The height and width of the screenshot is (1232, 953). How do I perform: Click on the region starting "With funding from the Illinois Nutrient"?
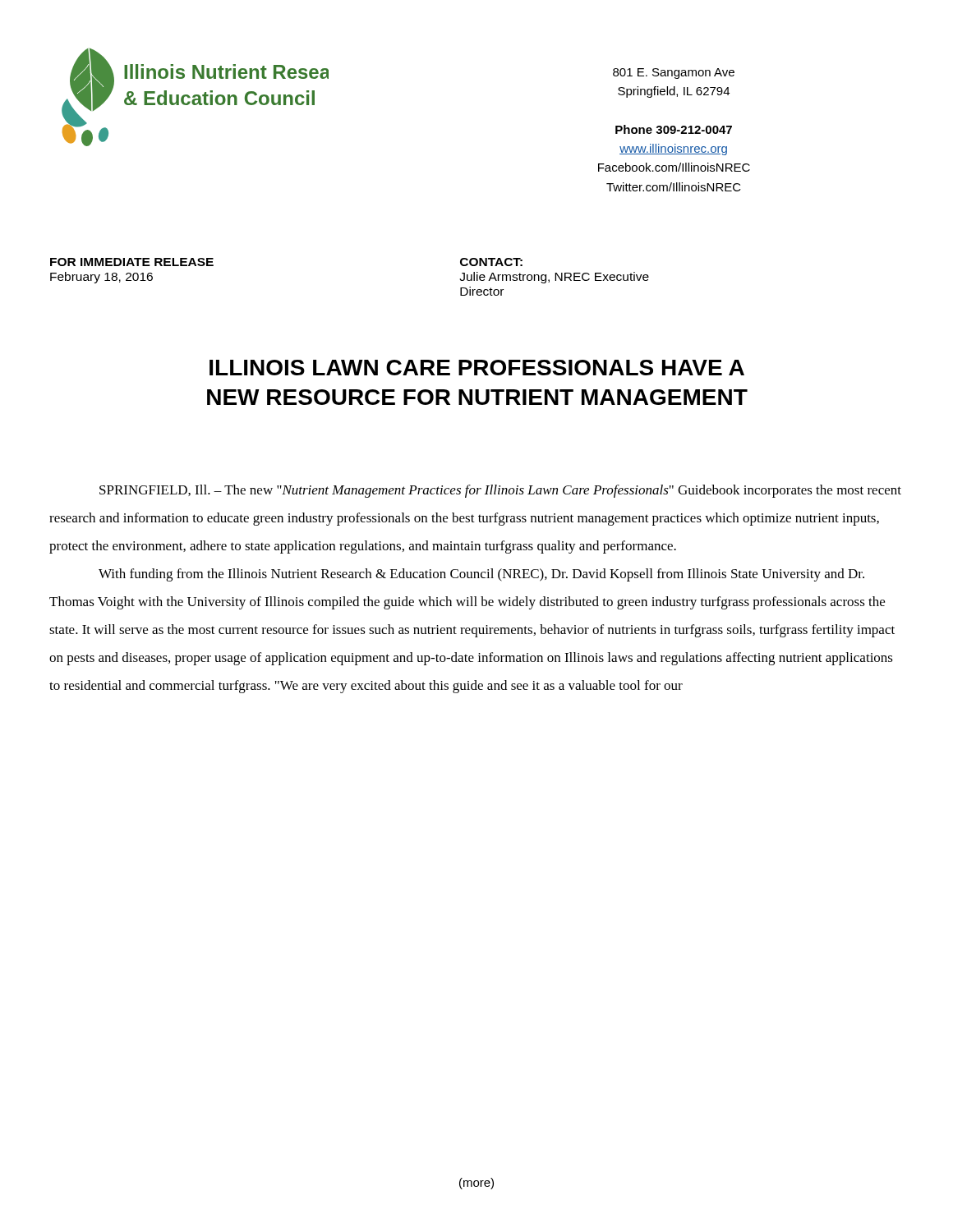point(472,630)
